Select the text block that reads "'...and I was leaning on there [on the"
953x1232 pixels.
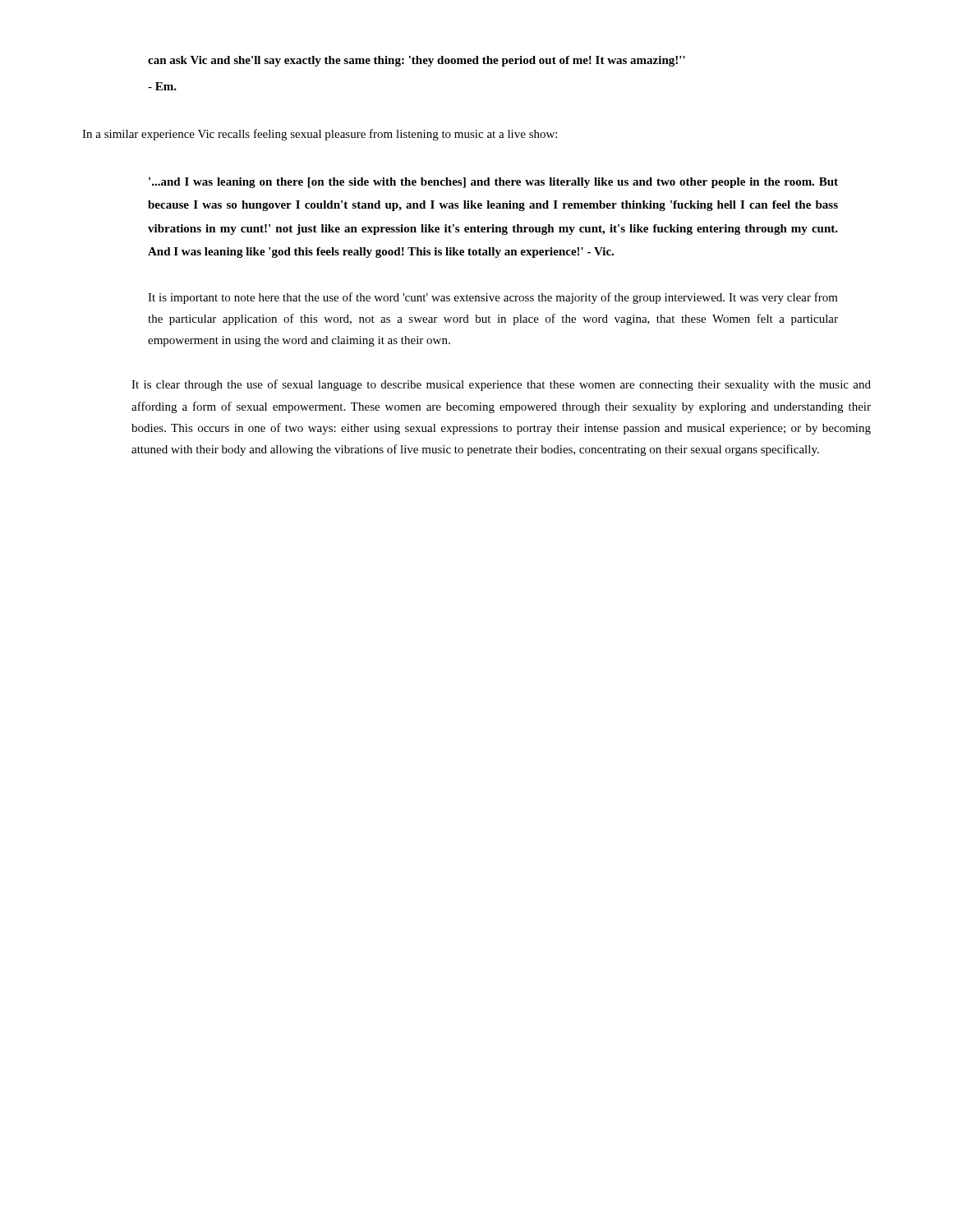[493, 216]
